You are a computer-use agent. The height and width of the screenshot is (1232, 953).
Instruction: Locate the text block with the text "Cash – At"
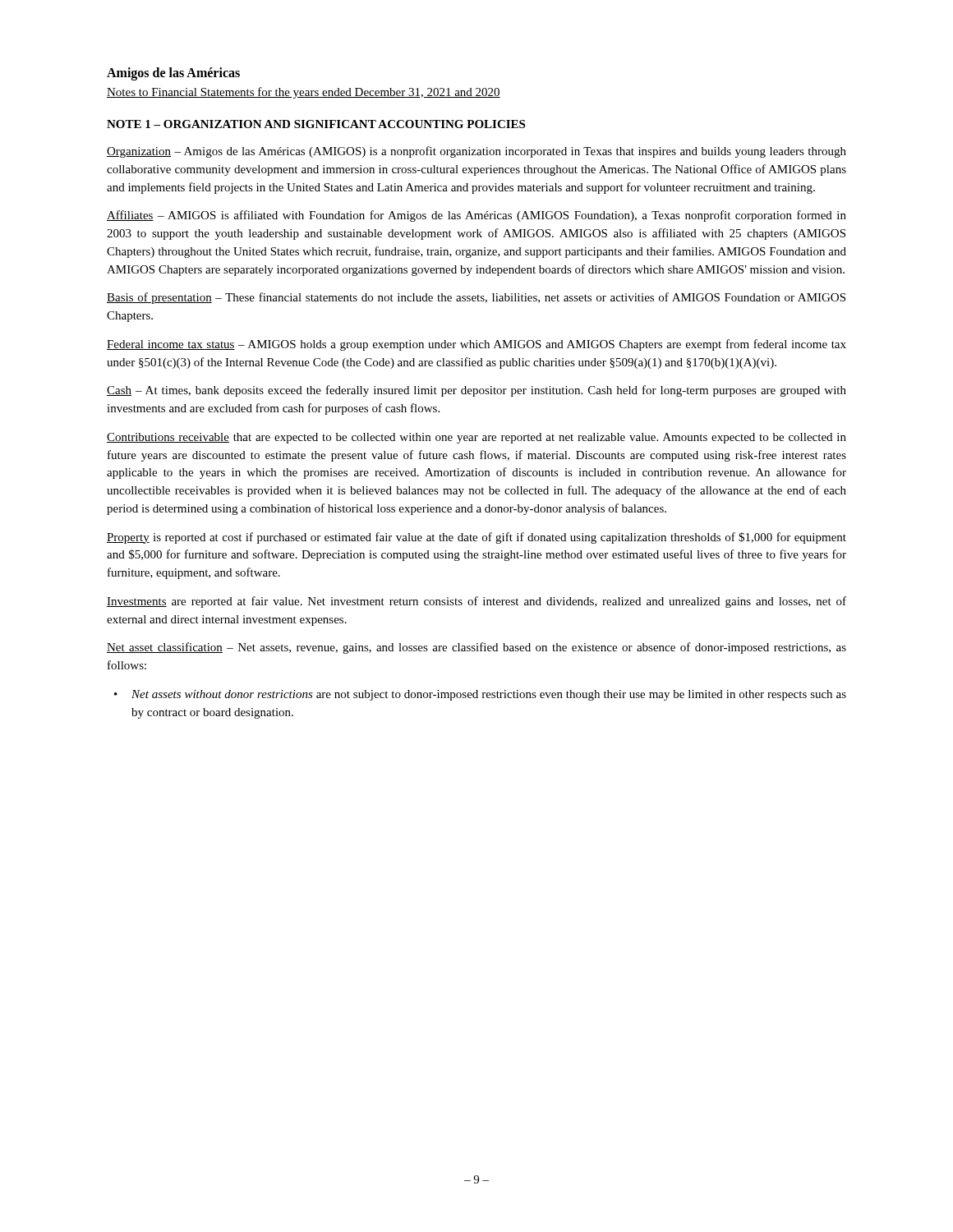[x=476, y=399]
